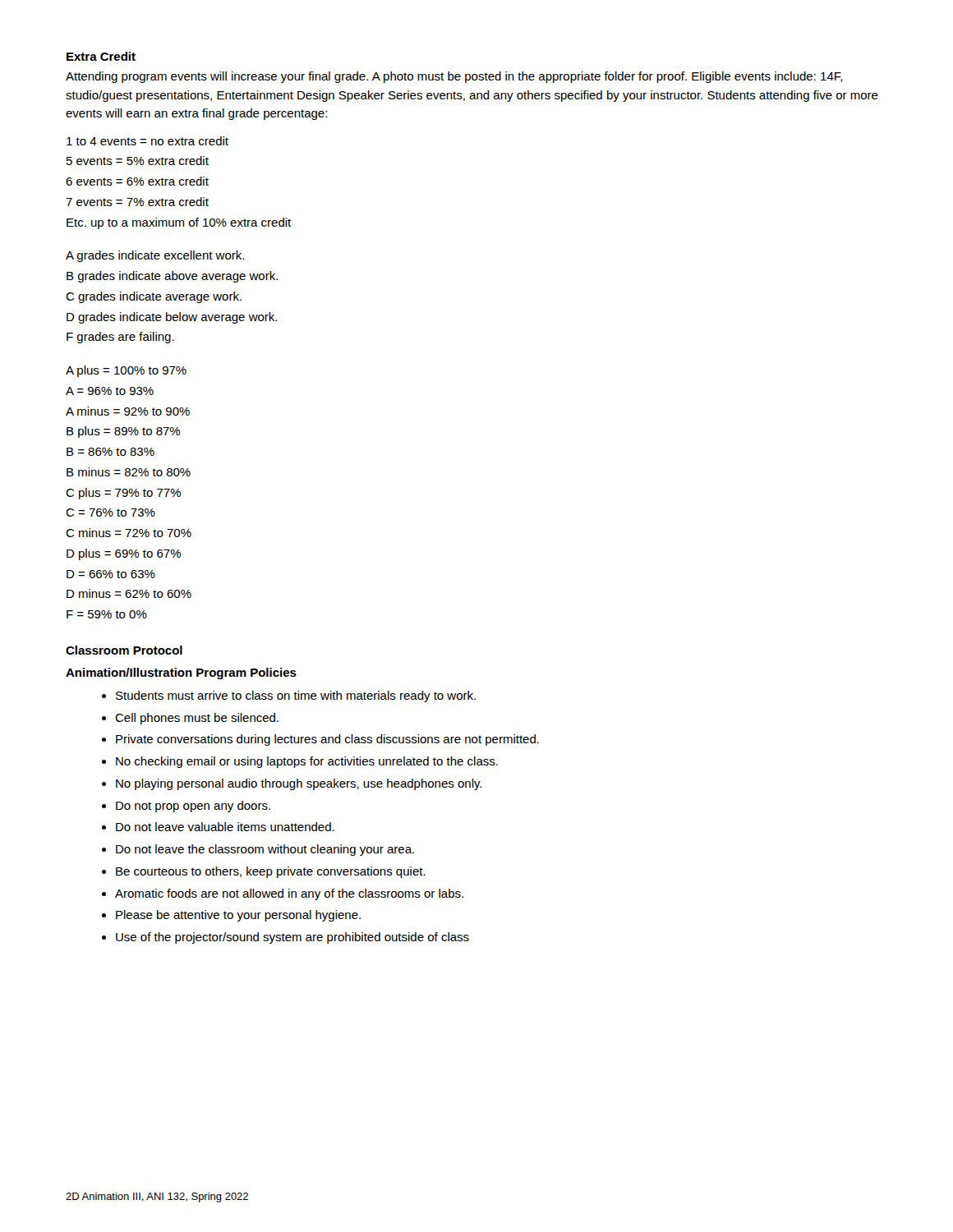Select the list item with the text "Aromatic foods are not allowed in any of"
Screen dimensions: 1232x953
(x=290, y=893)
